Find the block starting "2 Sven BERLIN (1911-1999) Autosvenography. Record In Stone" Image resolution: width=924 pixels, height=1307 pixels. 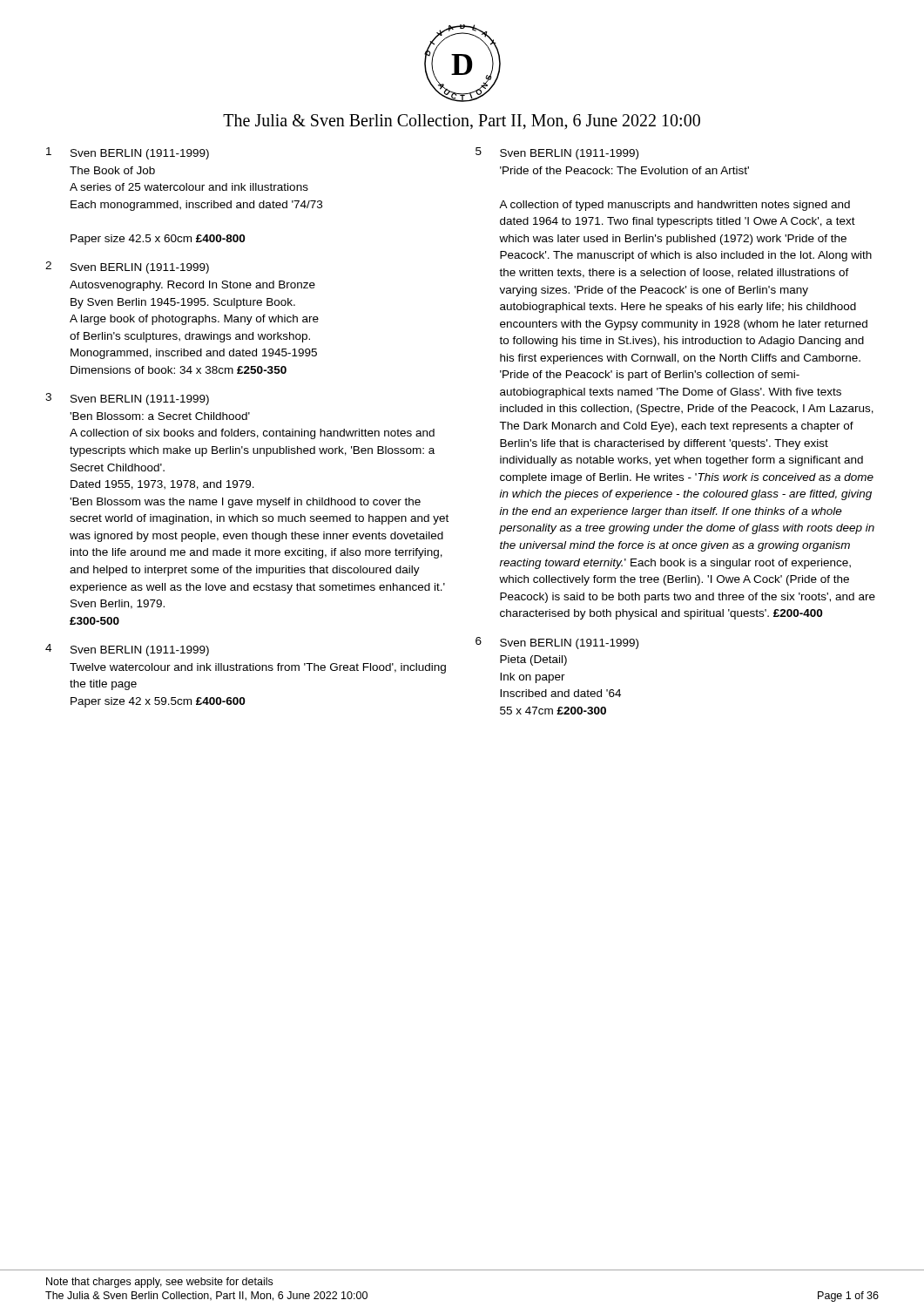coord(247,319)
